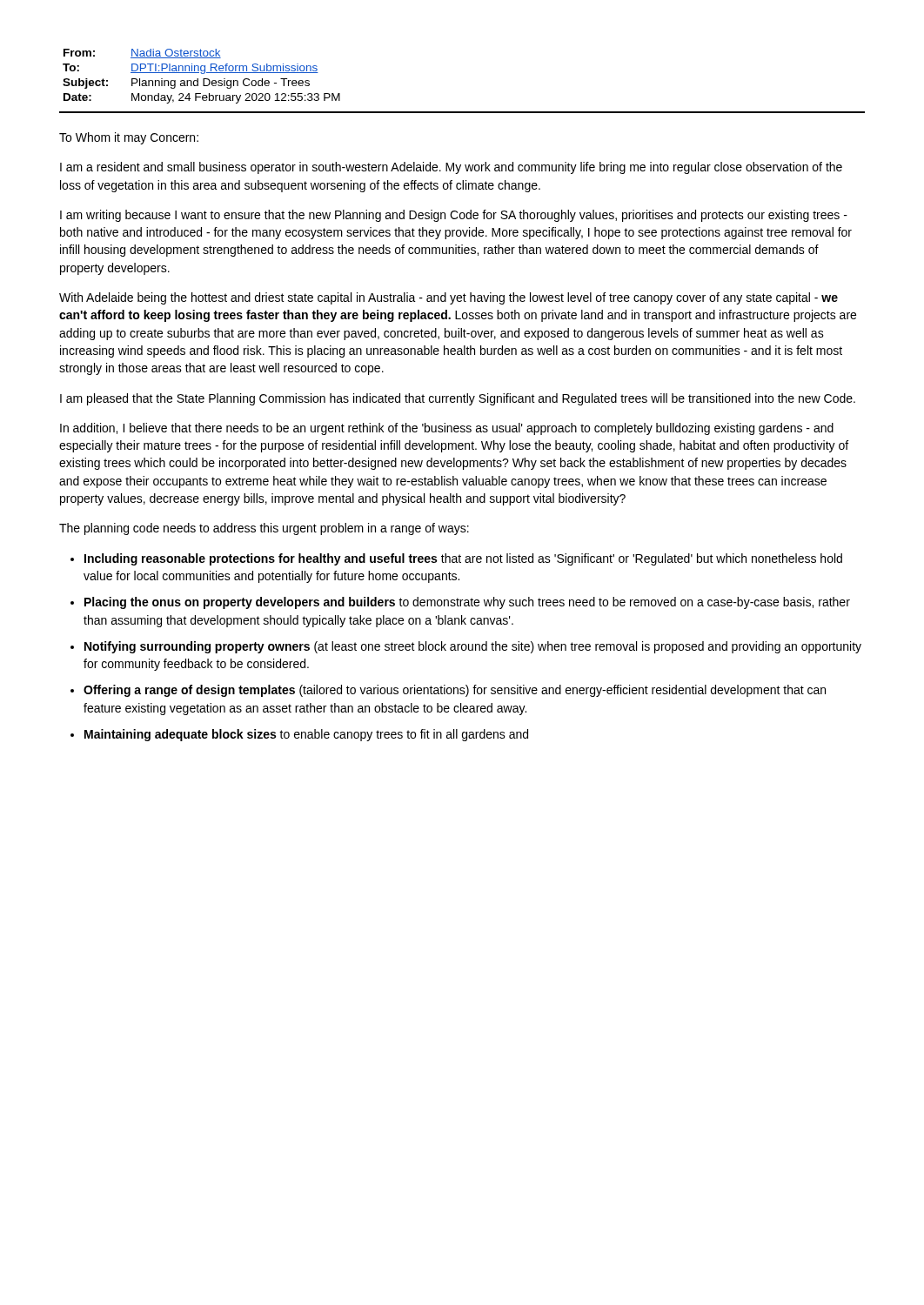Screen dimensions: 1305x924
Task: Click on the text starting "Placing the onus on property developers"
Action: click(x=467, y=611)
